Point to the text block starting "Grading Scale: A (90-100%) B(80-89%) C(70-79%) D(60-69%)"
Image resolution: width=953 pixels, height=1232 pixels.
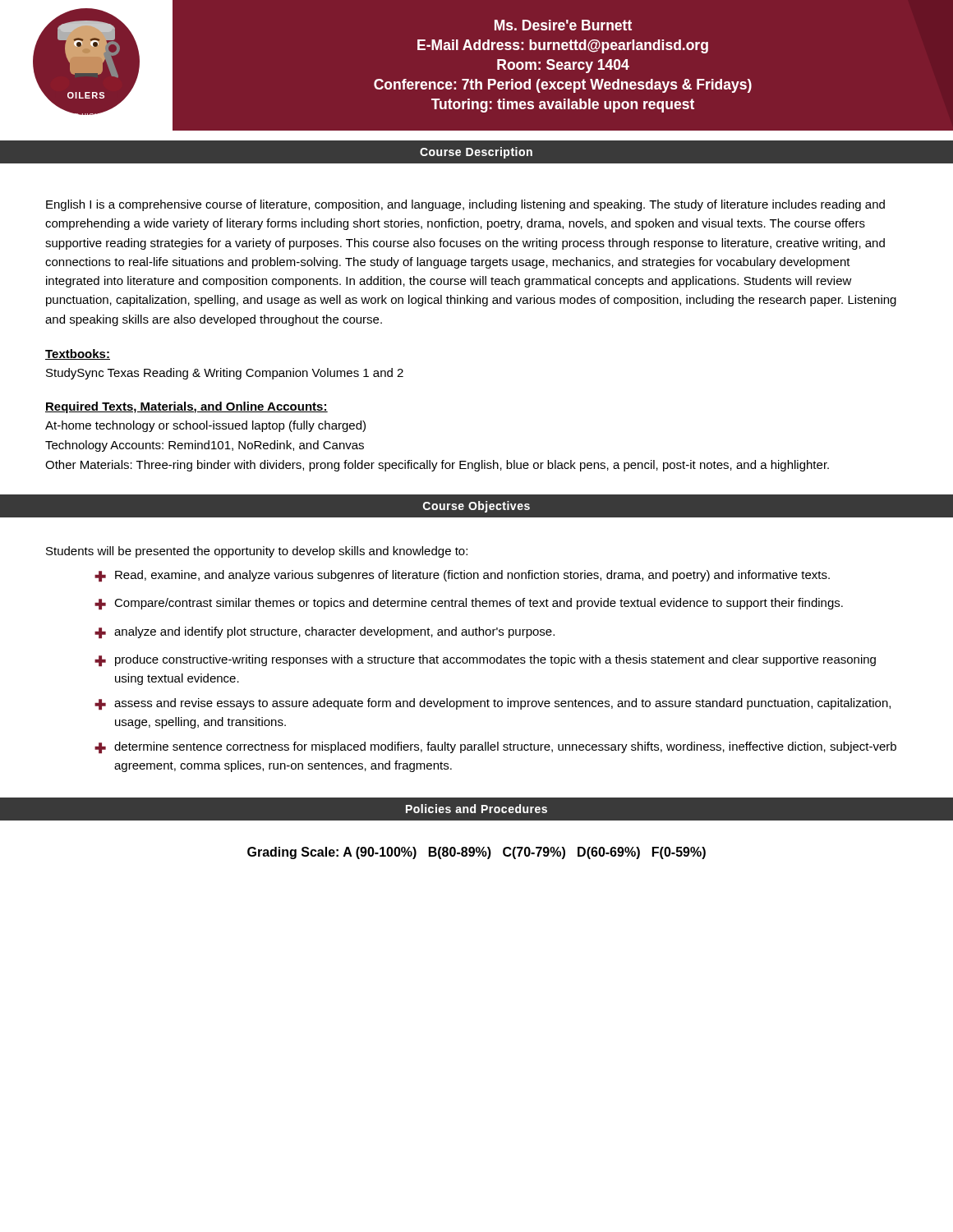tap(476, 852)
